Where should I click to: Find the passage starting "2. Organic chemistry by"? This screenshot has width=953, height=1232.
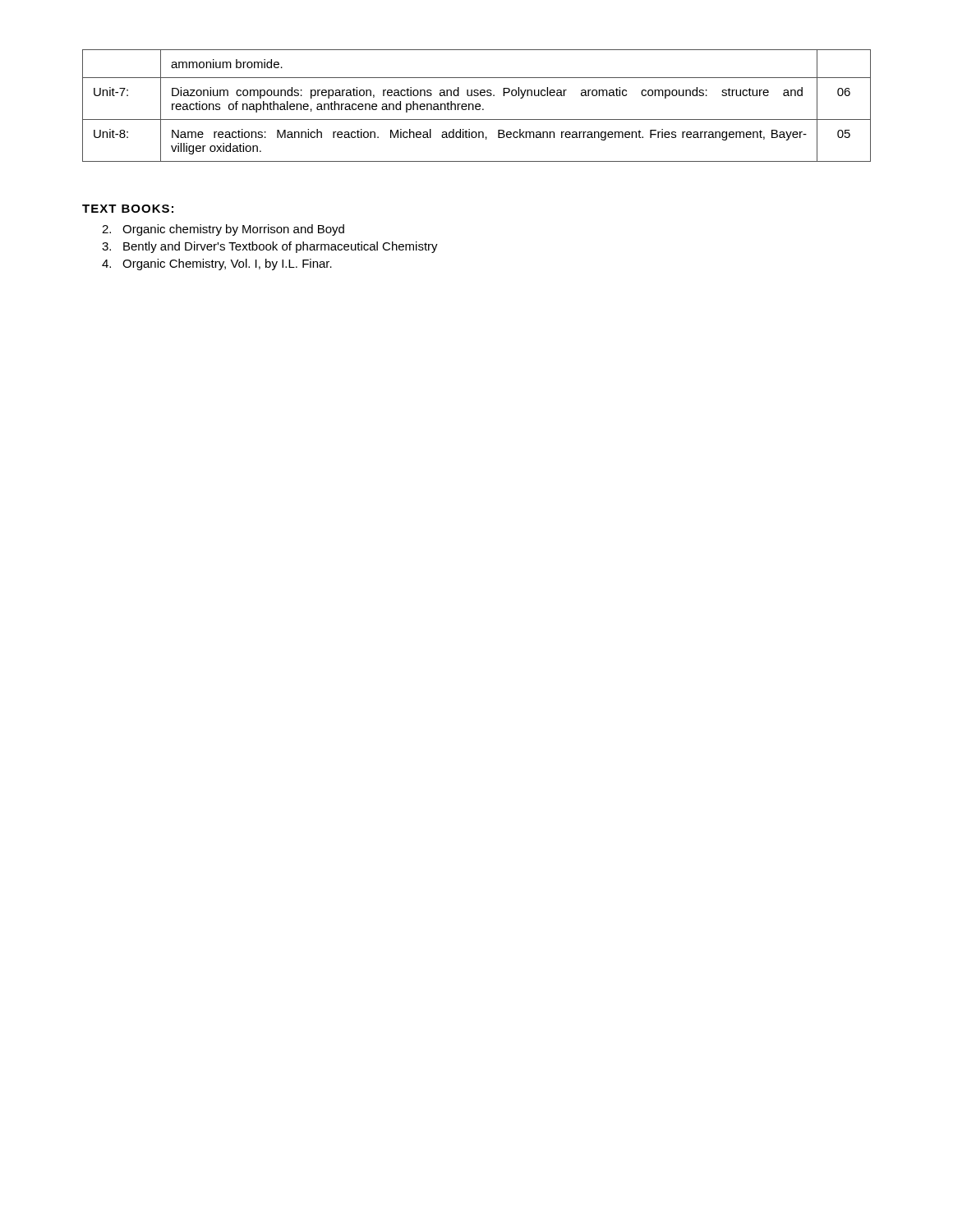[x=223, y=229]
